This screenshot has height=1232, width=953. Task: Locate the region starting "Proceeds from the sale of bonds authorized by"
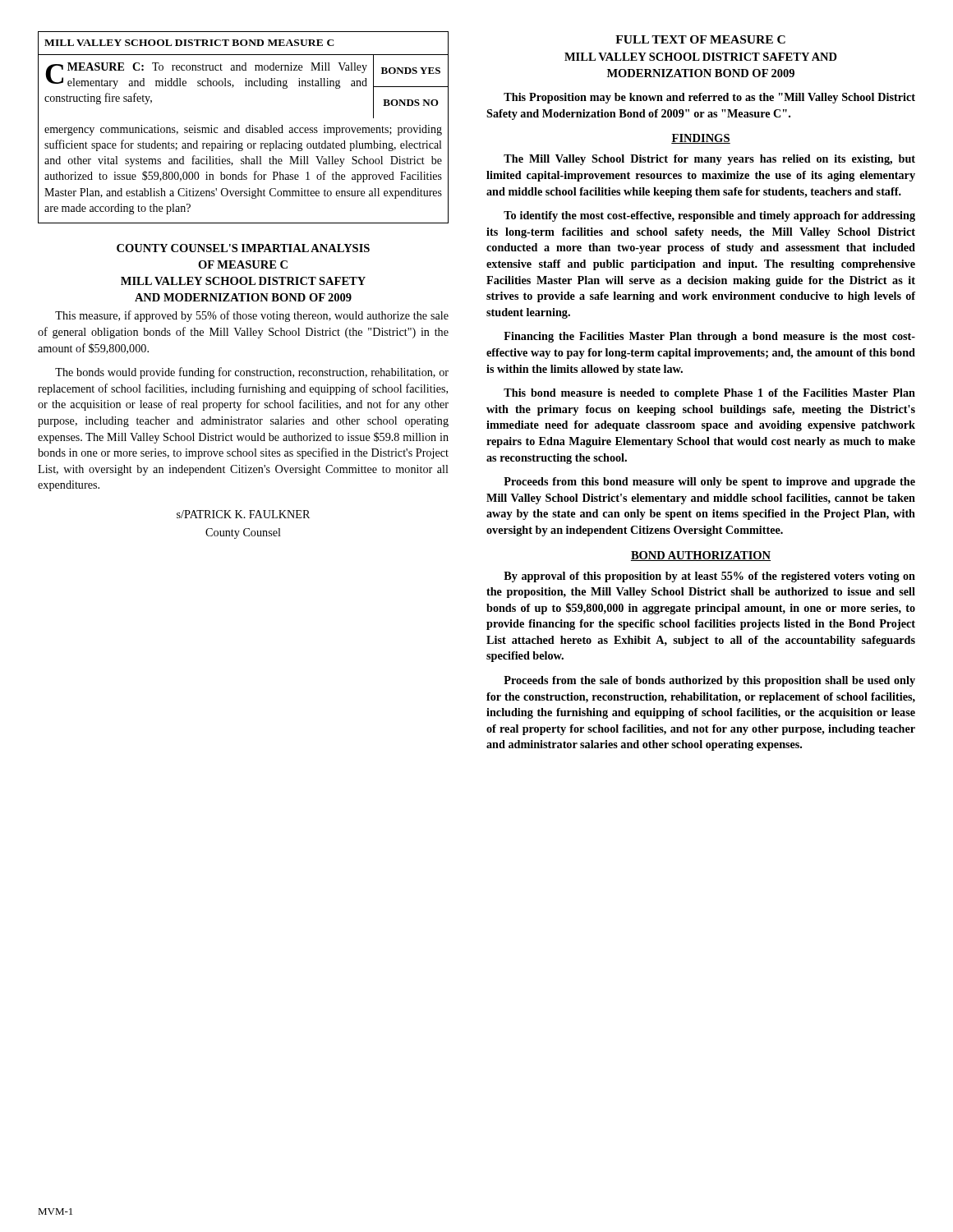(701, 712)
